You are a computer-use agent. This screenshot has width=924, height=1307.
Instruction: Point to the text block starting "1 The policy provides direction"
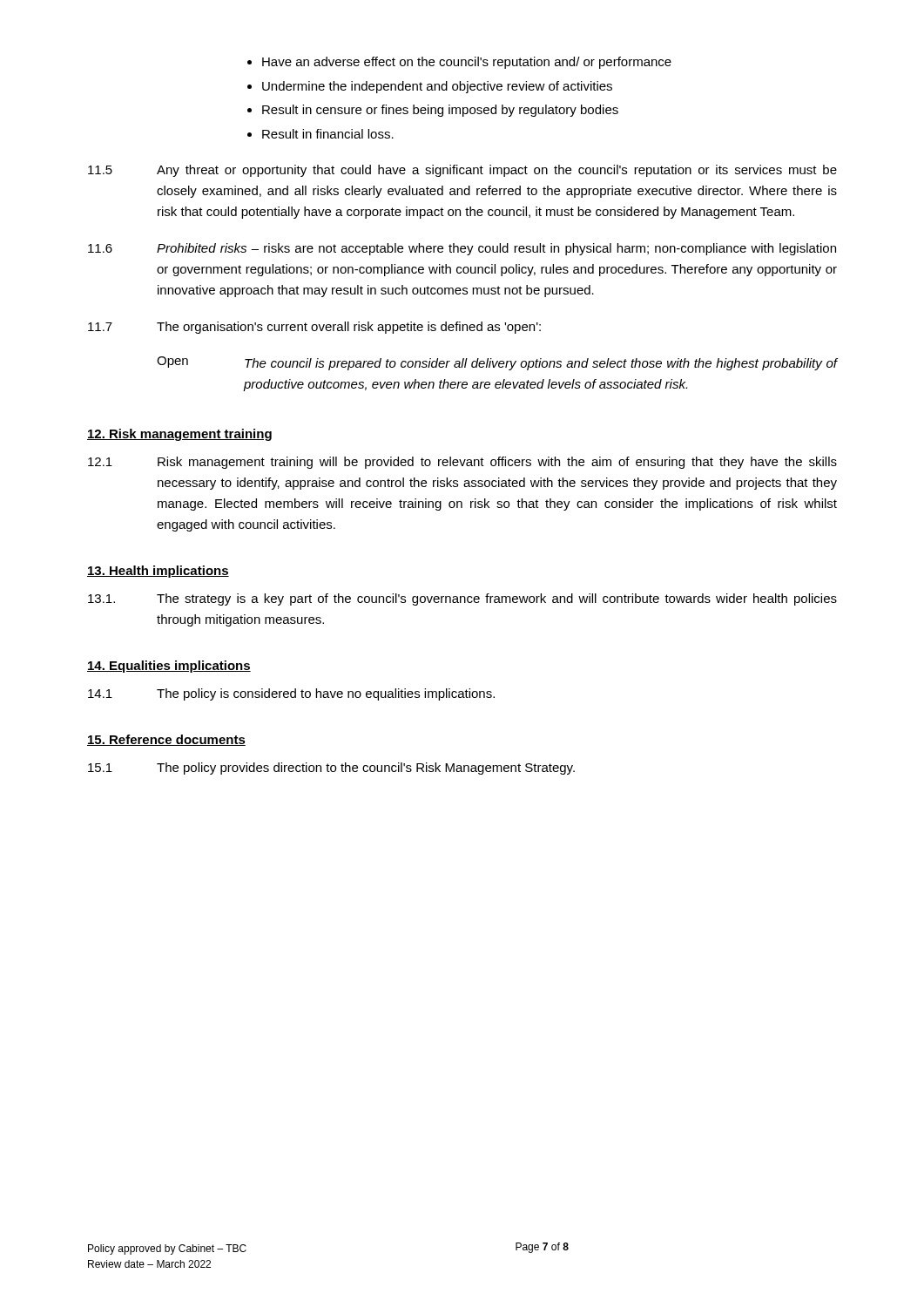point(462,768)
